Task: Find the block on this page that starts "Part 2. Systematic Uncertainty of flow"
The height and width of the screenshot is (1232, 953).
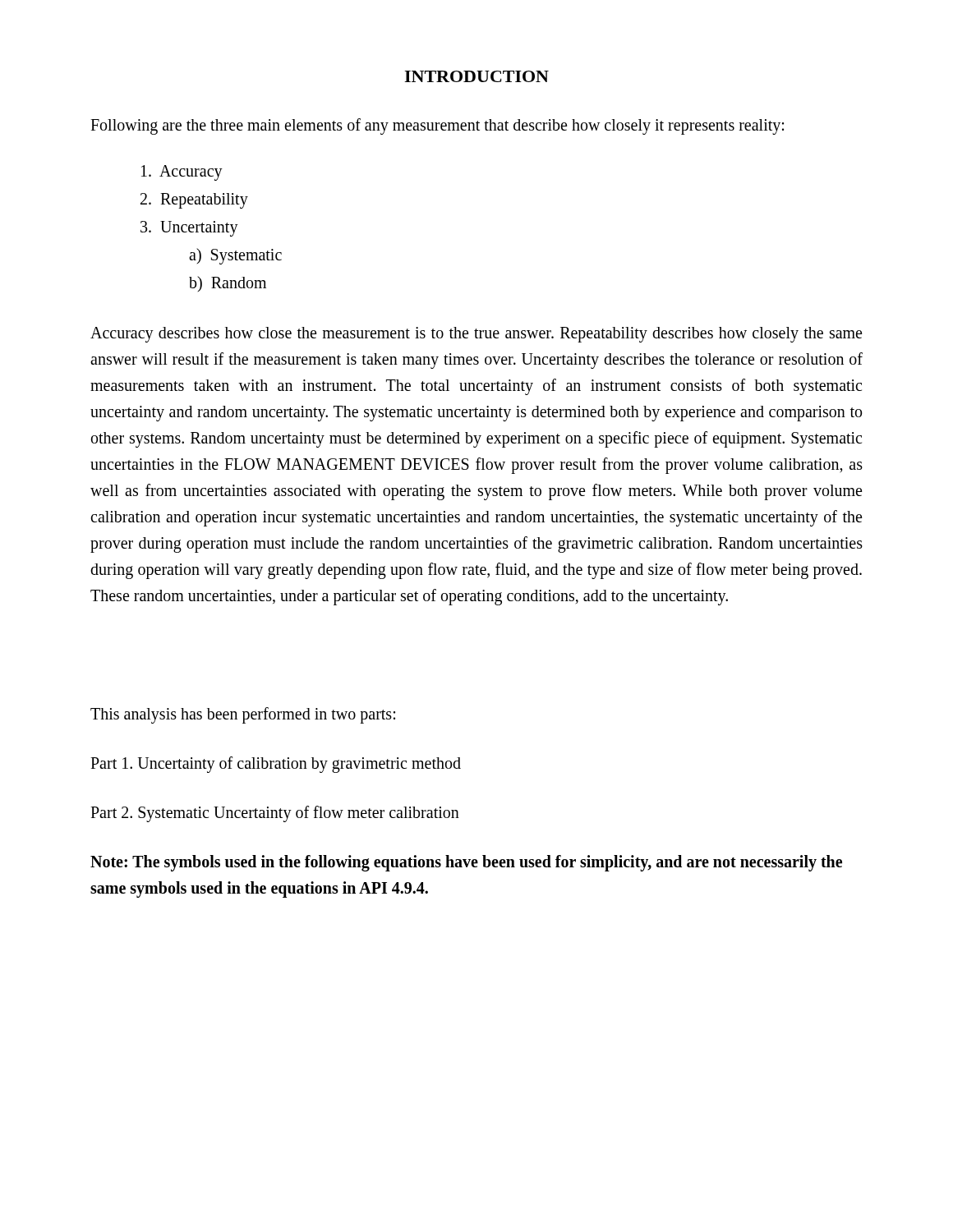Action: pyautogui.click(x=275, y=812)
